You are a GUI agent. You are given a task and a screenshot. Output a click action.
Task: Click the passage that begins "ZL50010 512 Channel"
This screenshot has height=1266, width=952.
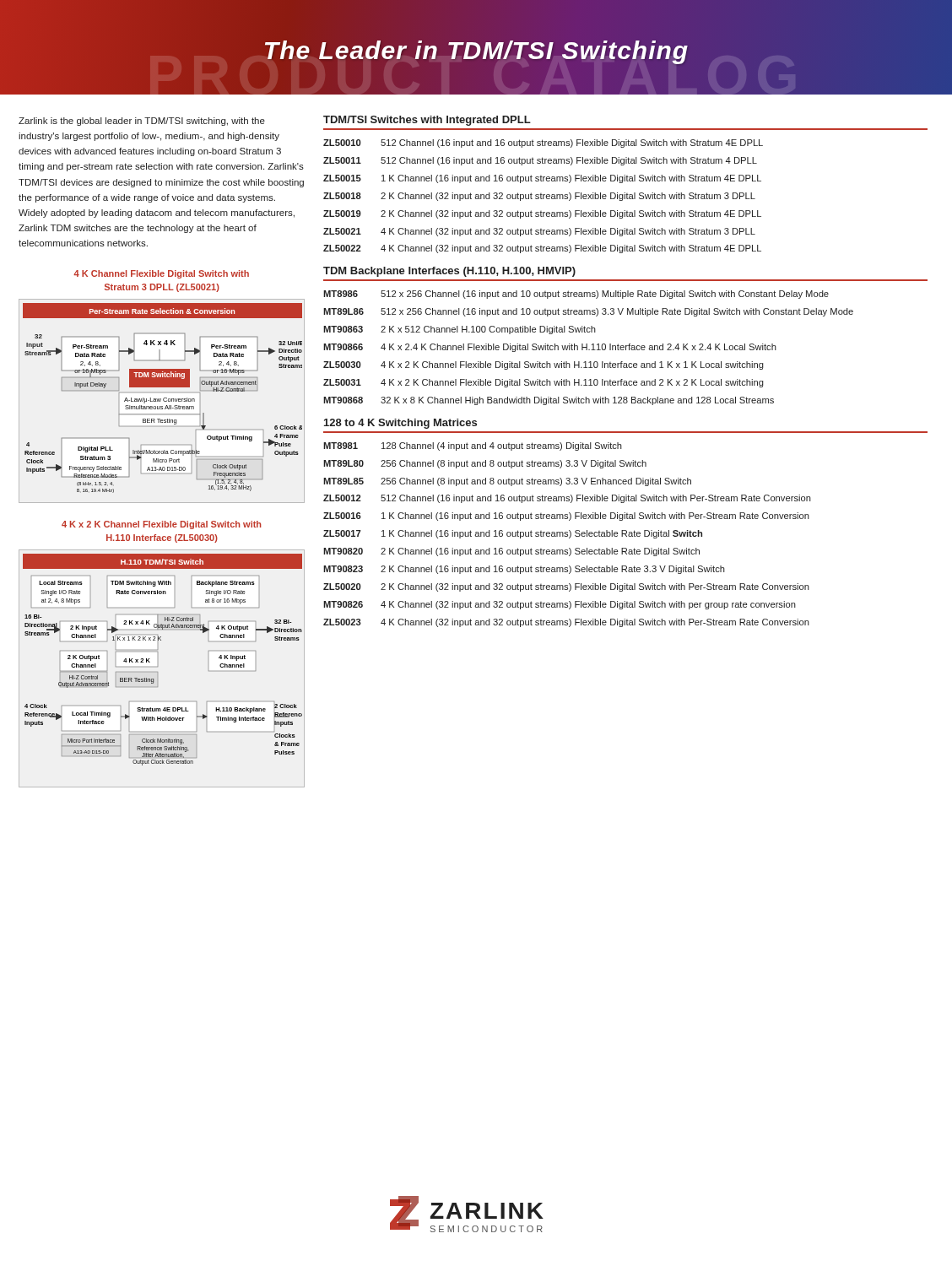(543, 143)
